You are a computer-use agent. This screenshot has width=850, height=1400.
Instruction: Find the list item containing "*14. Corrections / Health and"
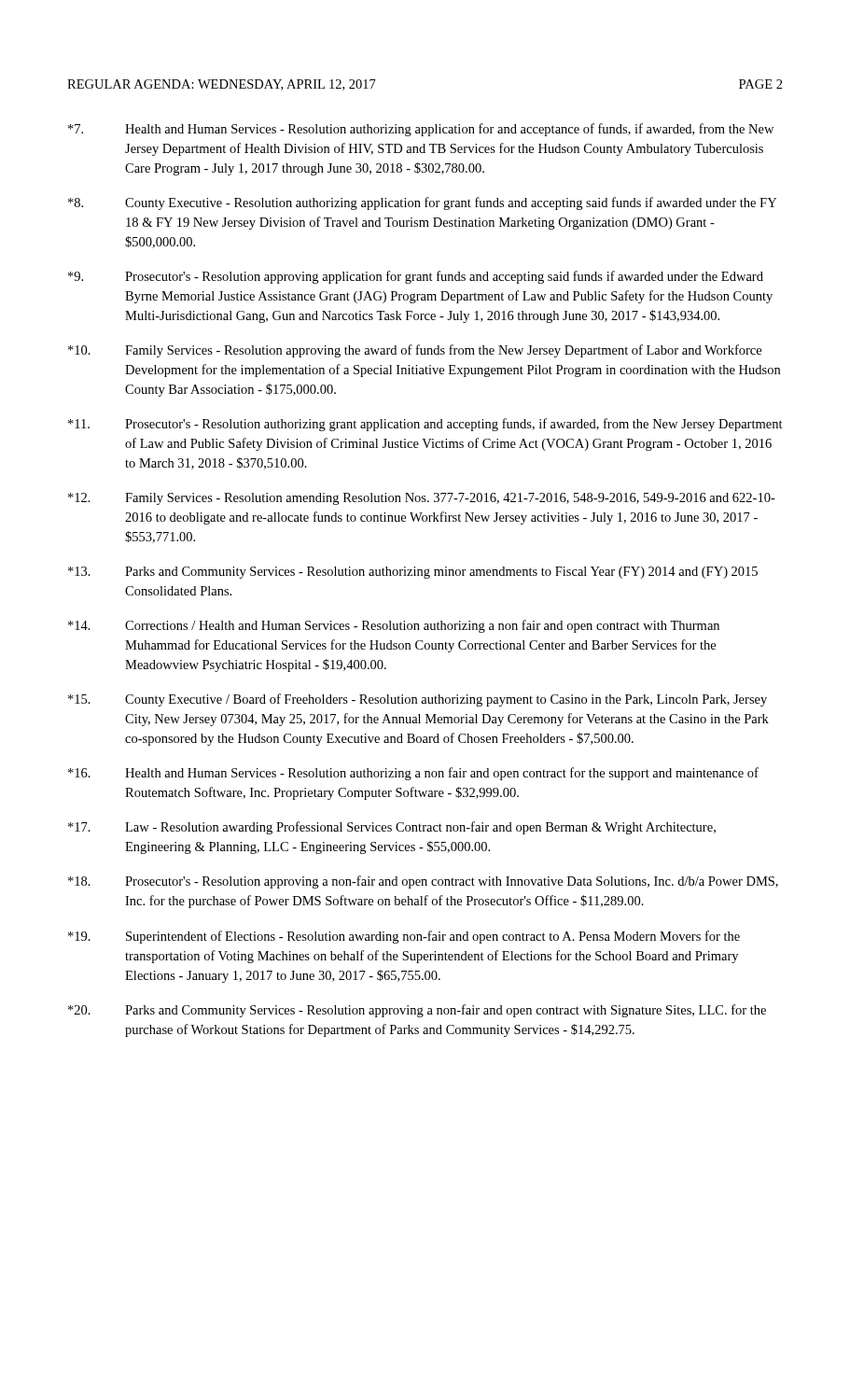pos(425,646)
